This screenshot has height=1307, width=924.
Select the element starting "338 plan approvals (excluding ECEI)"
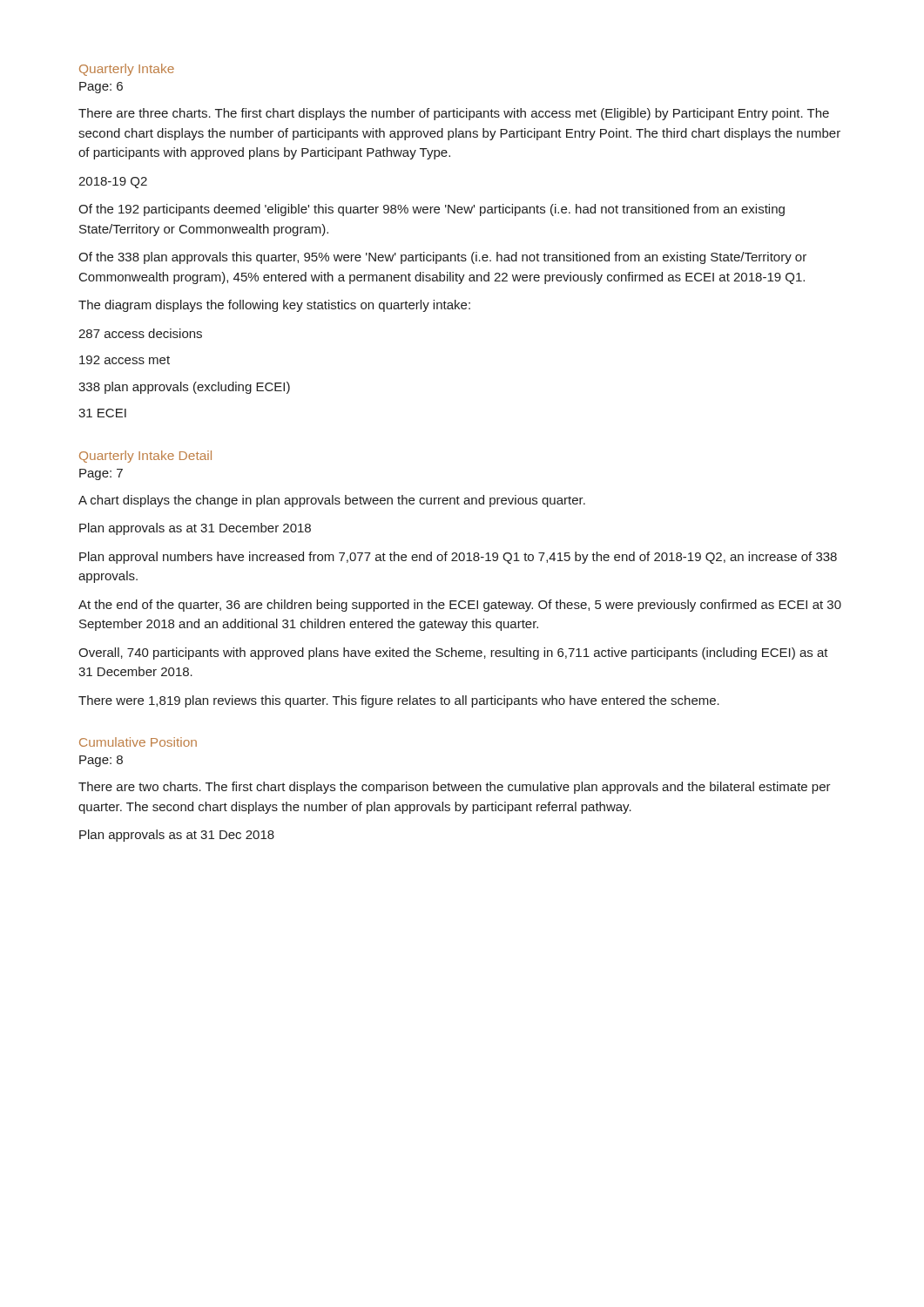click(x=184, y=386)
